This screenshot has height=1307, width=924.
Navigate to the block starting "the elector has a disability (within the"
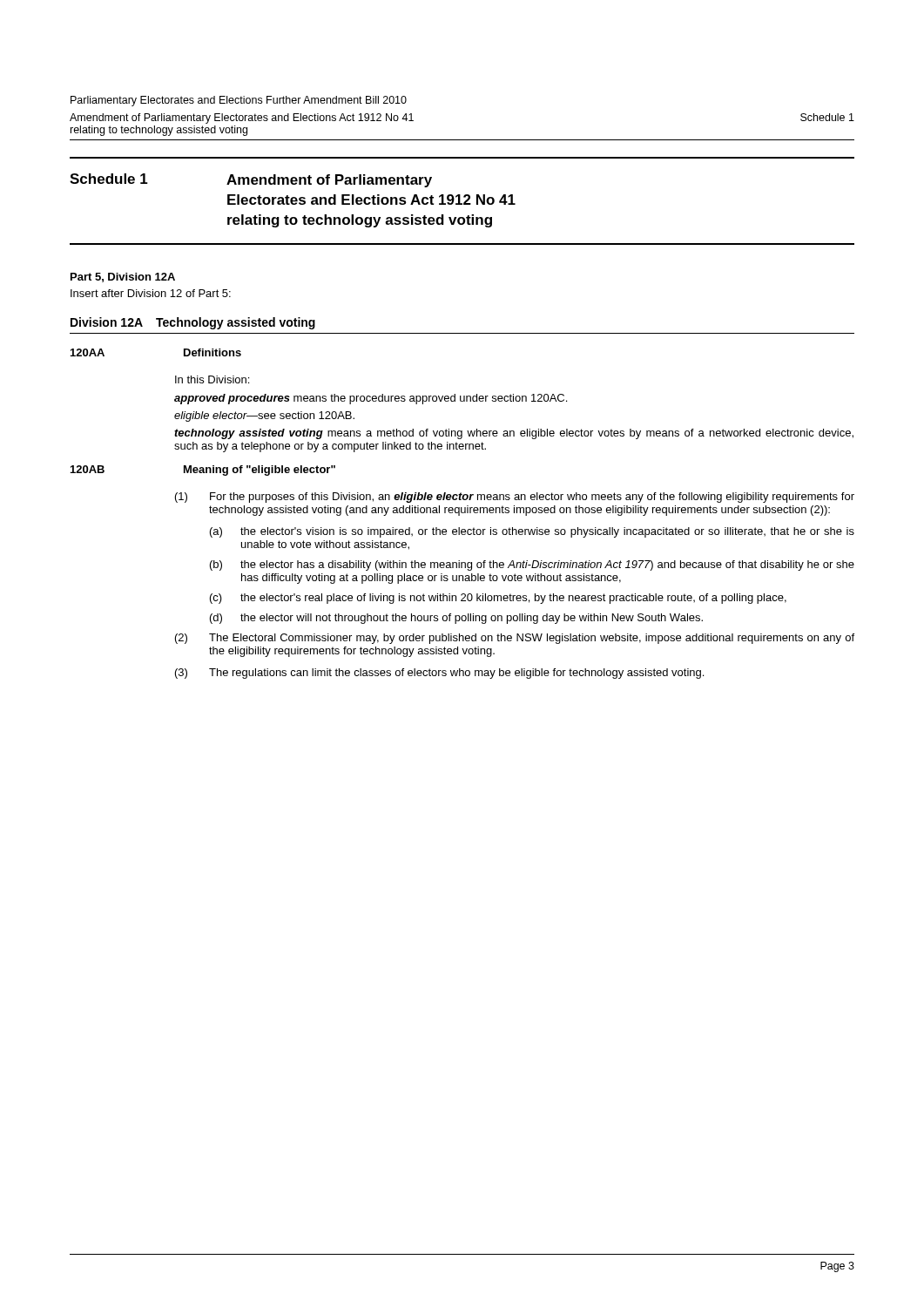(x=547, y=571)
